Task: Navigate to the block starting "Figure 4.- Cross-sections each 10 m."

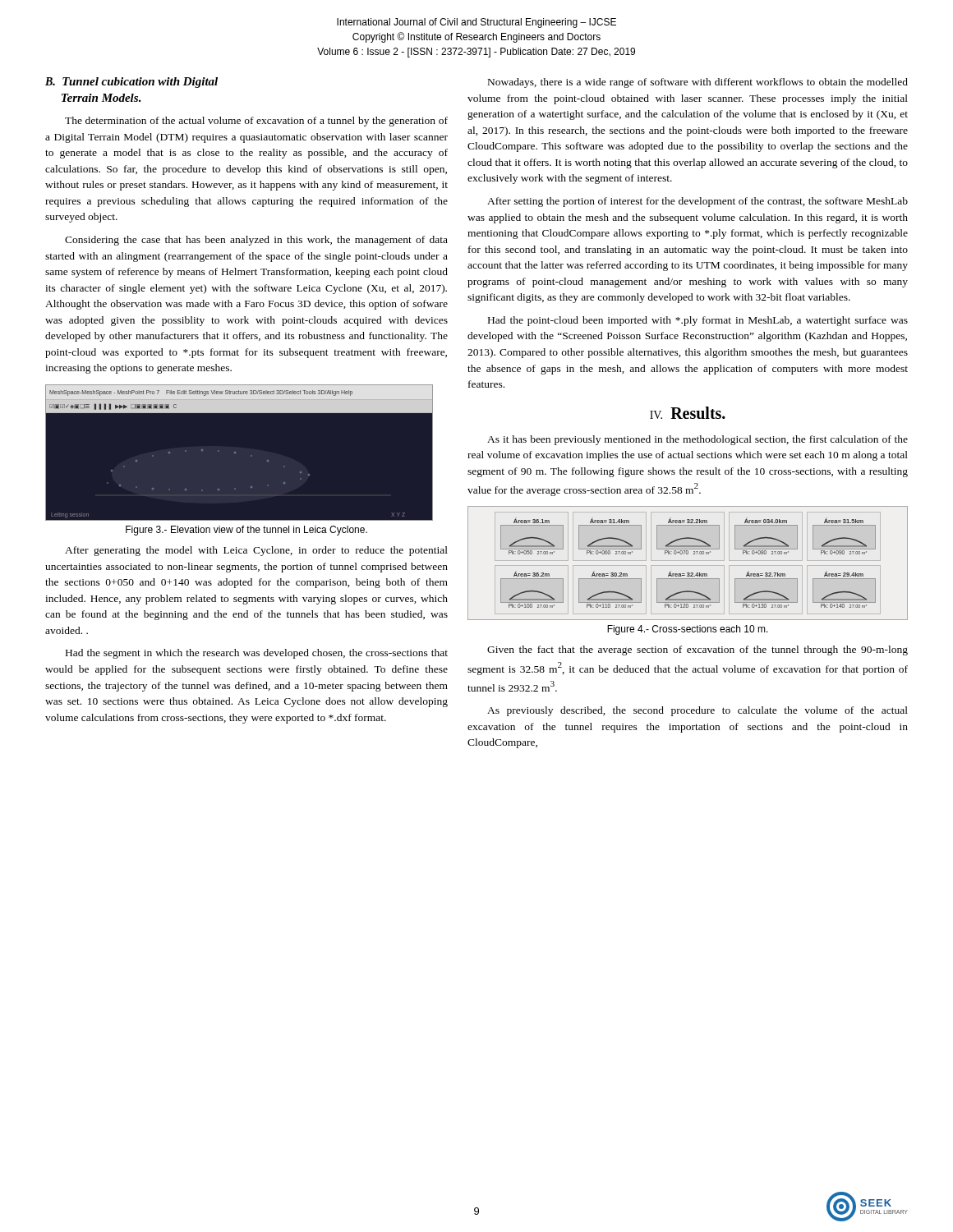Action: coord(688,629)
